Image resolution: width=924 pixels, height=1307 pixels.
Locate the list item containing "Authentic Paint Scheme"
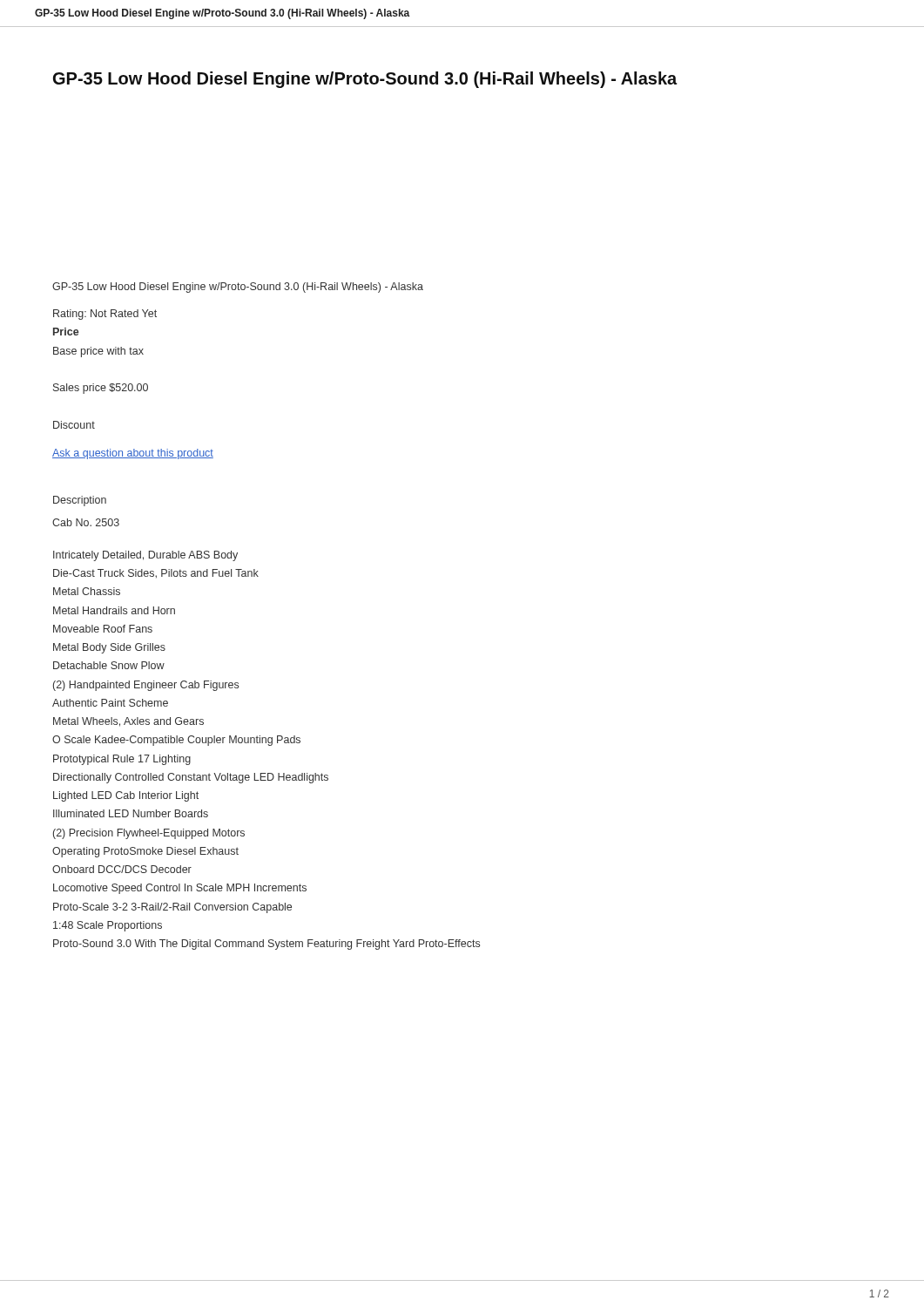[x=110, y=703]
